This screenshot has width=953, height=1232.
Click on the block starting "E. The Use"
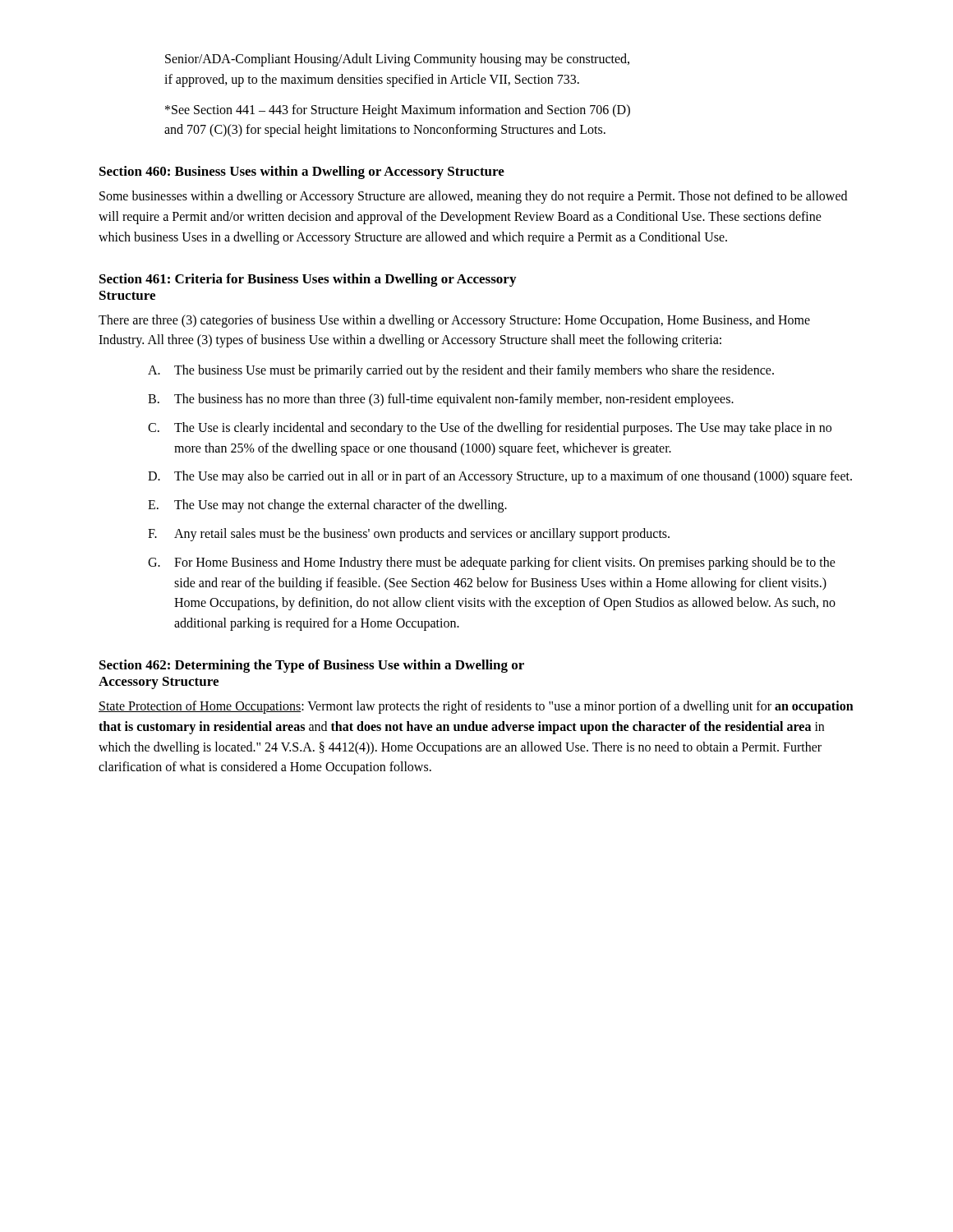click(x=501, y=506)
